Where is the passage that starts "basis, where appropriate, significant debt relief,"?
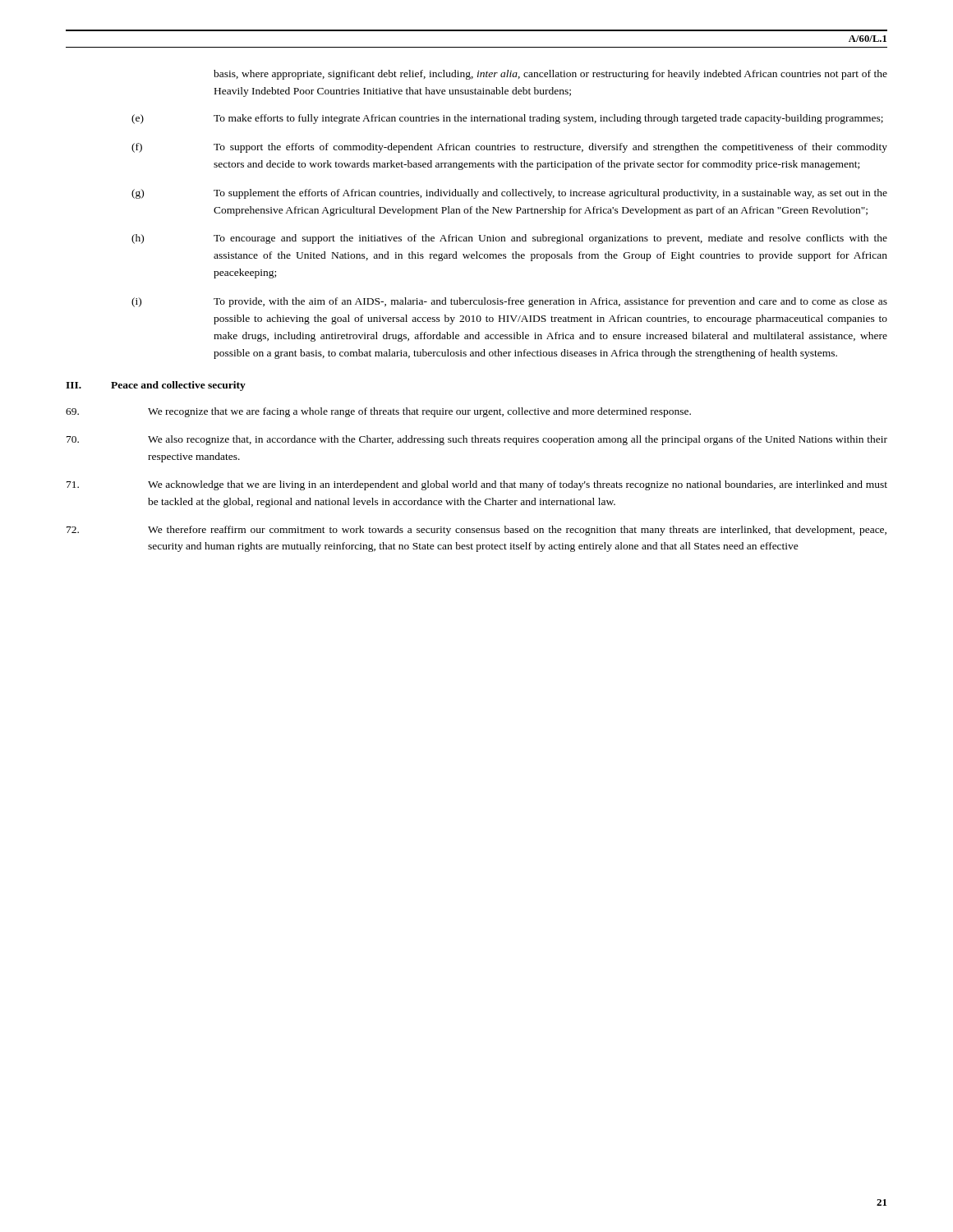Screen dimensions: 1232x953 click(550, 82)
